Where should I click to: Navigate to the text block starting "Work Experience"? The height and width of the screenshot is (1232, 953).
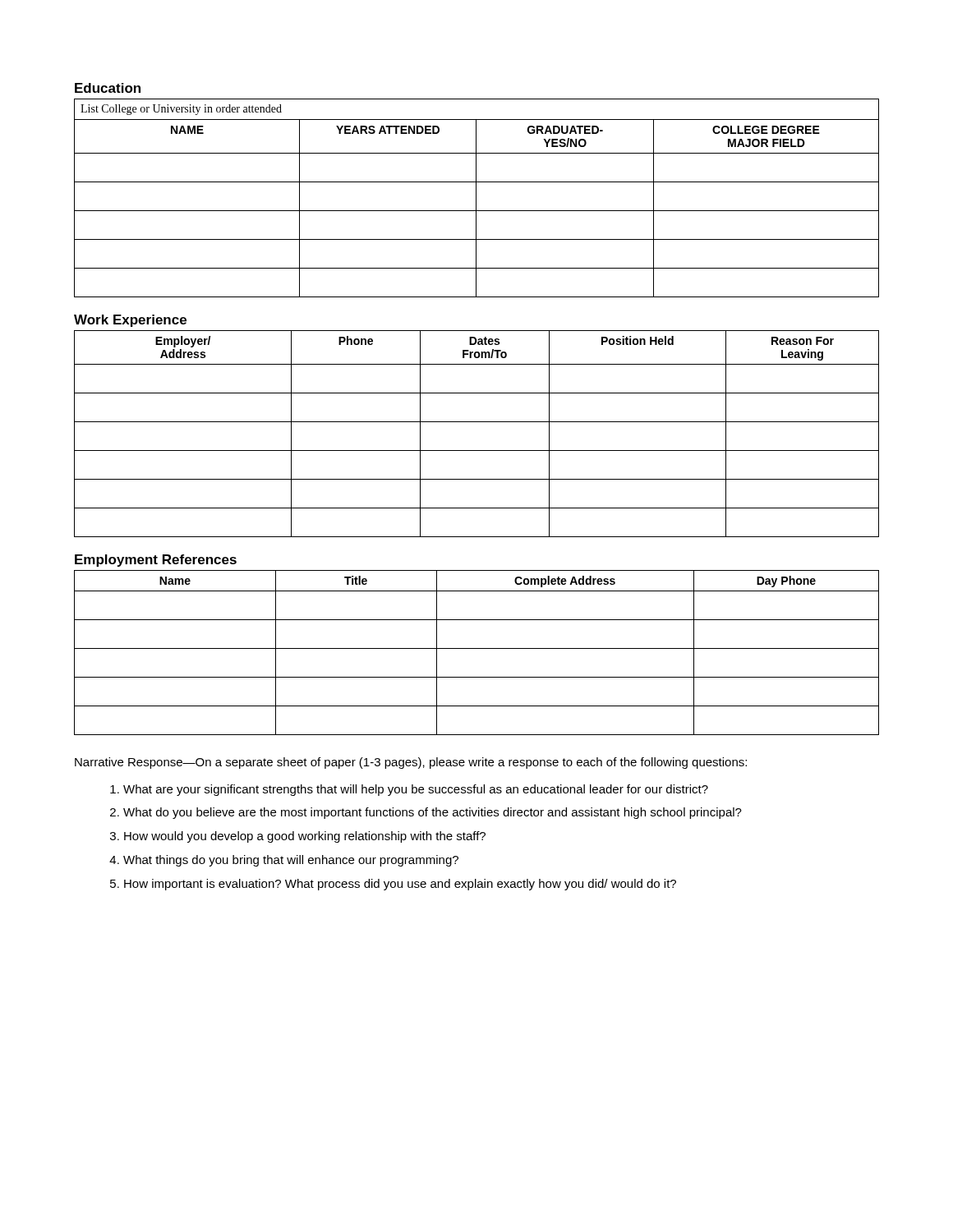130,320
